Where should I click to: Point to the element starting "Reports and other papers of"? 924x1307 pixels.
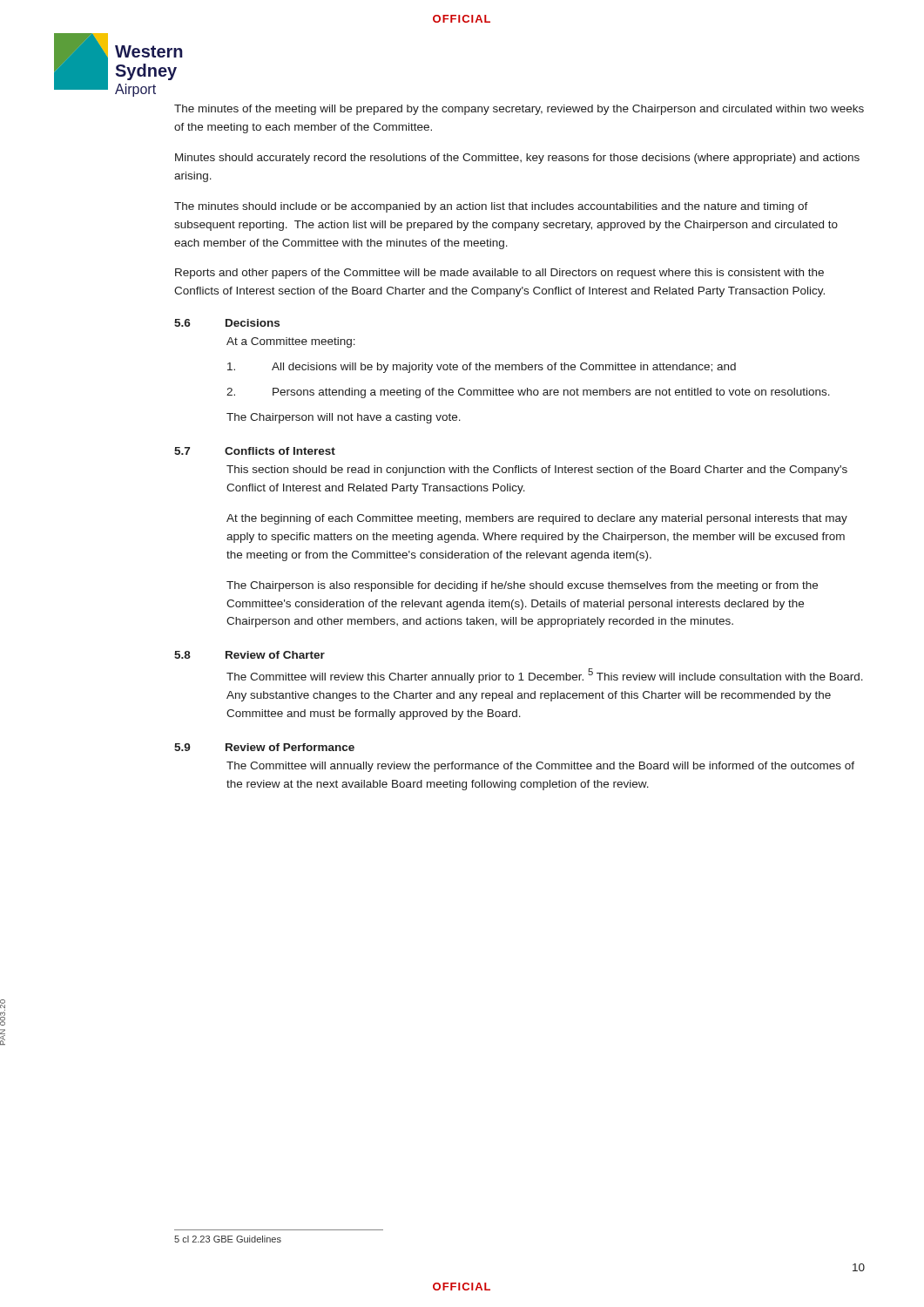click(500, 282)
